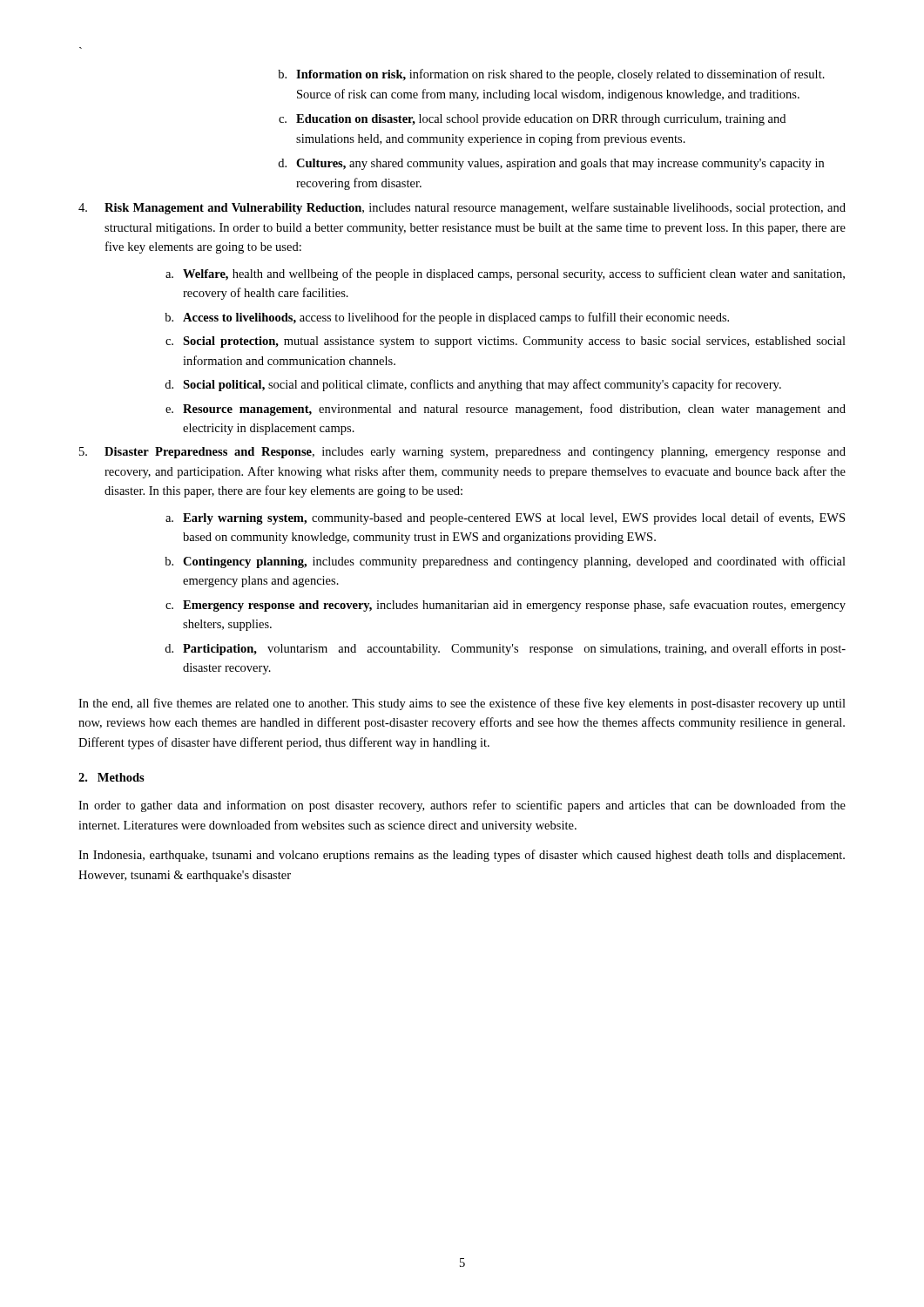Navigate to the text block starting "c. Emergency response and recovery,"
This screenshot has height=1307, width=924.
click(462, 614)
